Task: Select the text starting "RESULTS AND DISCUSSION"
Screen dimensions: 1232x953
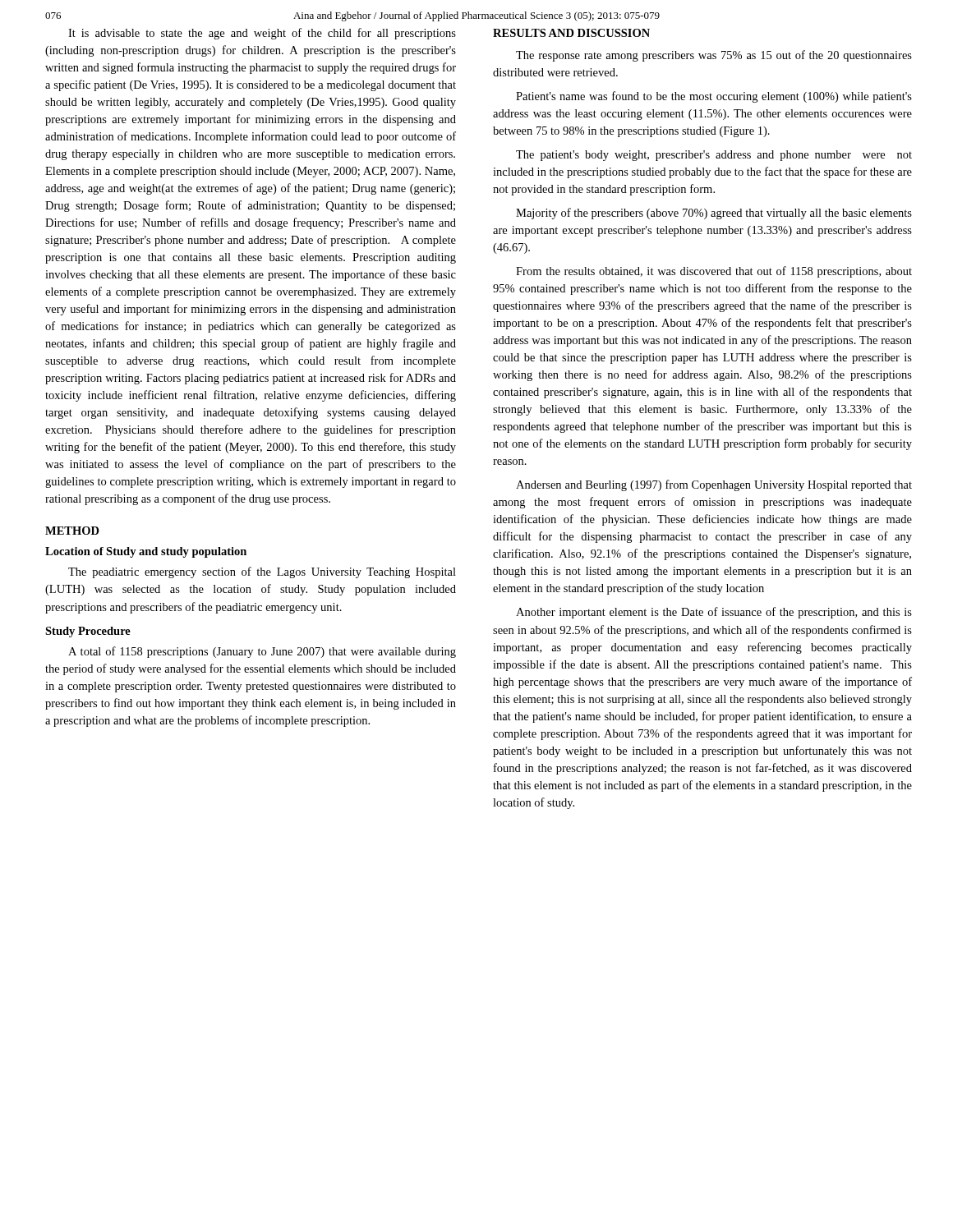Action: tap(571, 33)
